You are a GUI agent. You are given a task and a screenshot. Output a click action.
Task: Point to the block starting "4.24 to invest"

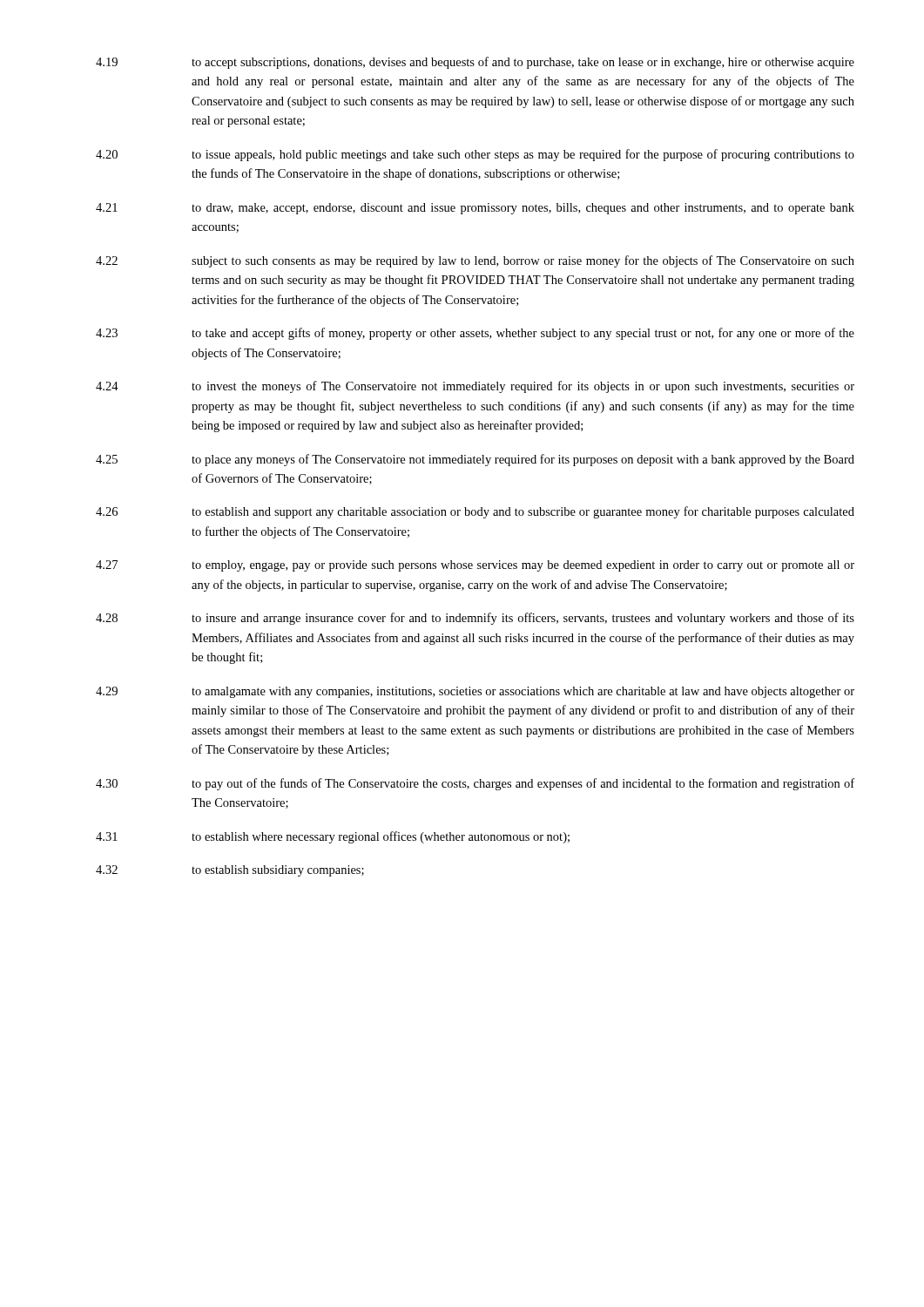475,406
